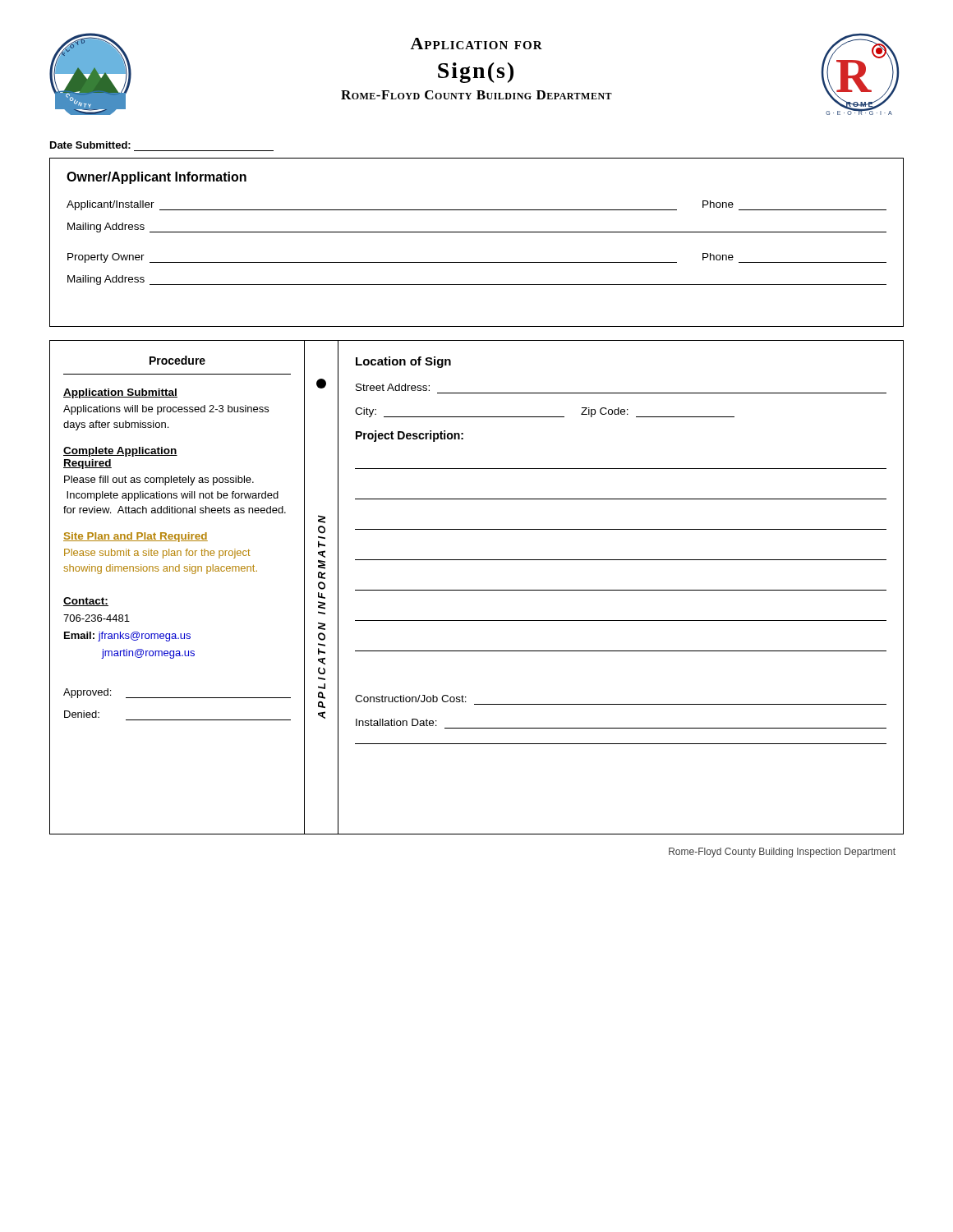Locate the text "Location of Sign"
This screenshot has width=953, height=1232.
point(403,361)
